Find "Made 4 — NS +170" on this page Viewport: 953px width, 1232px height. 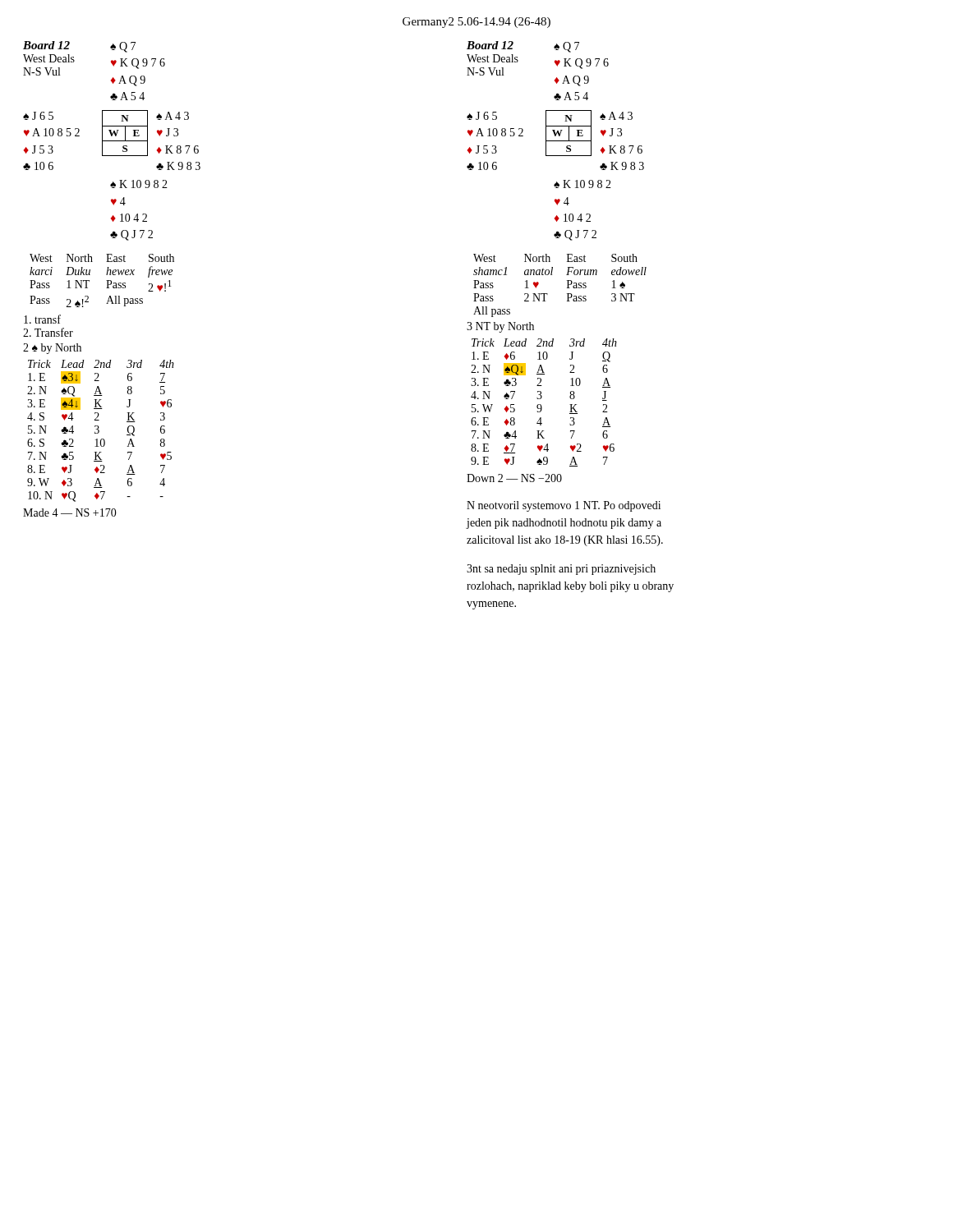[70, 513]
